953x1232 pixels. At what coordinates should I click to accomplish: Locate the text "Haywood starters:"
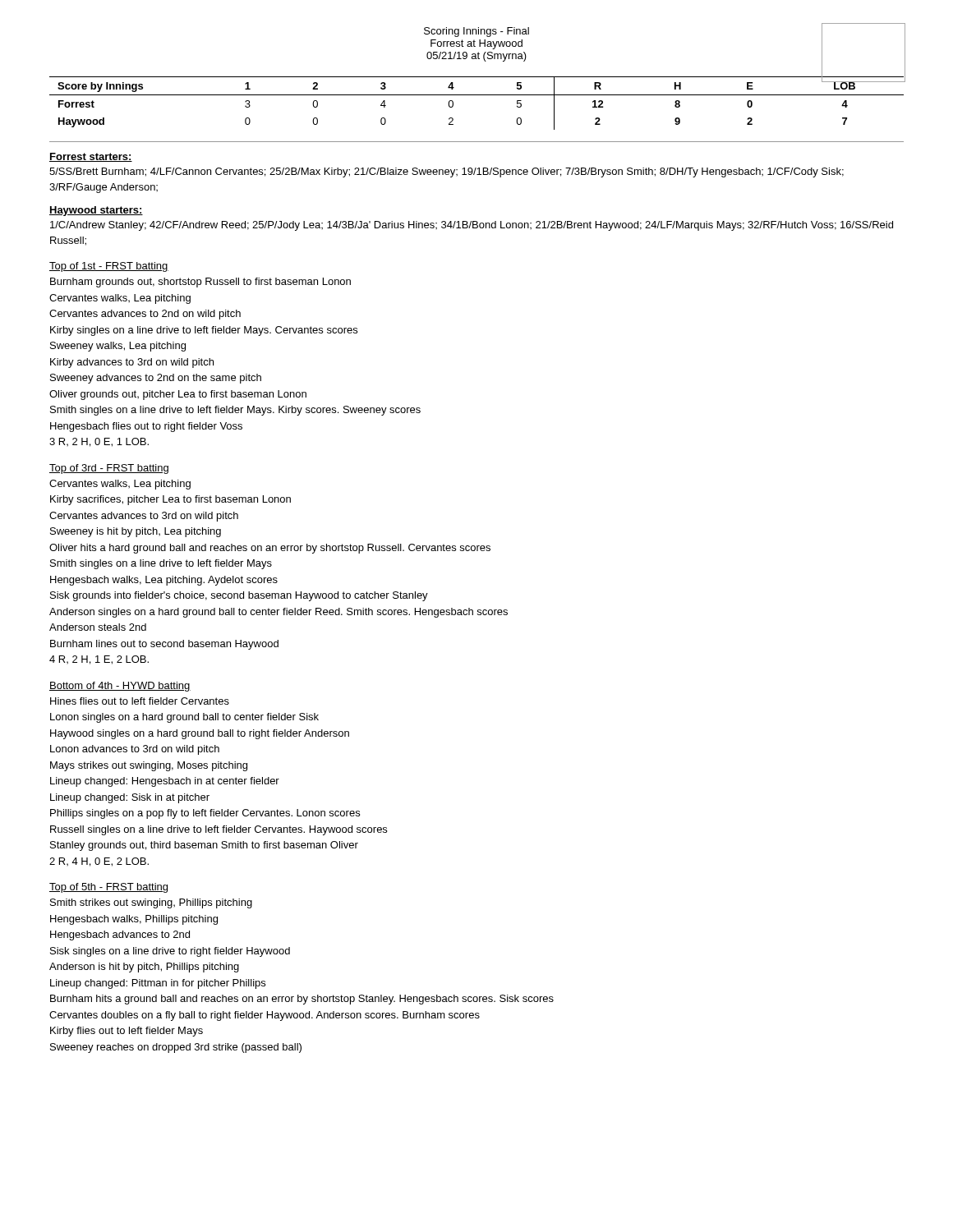96,210
